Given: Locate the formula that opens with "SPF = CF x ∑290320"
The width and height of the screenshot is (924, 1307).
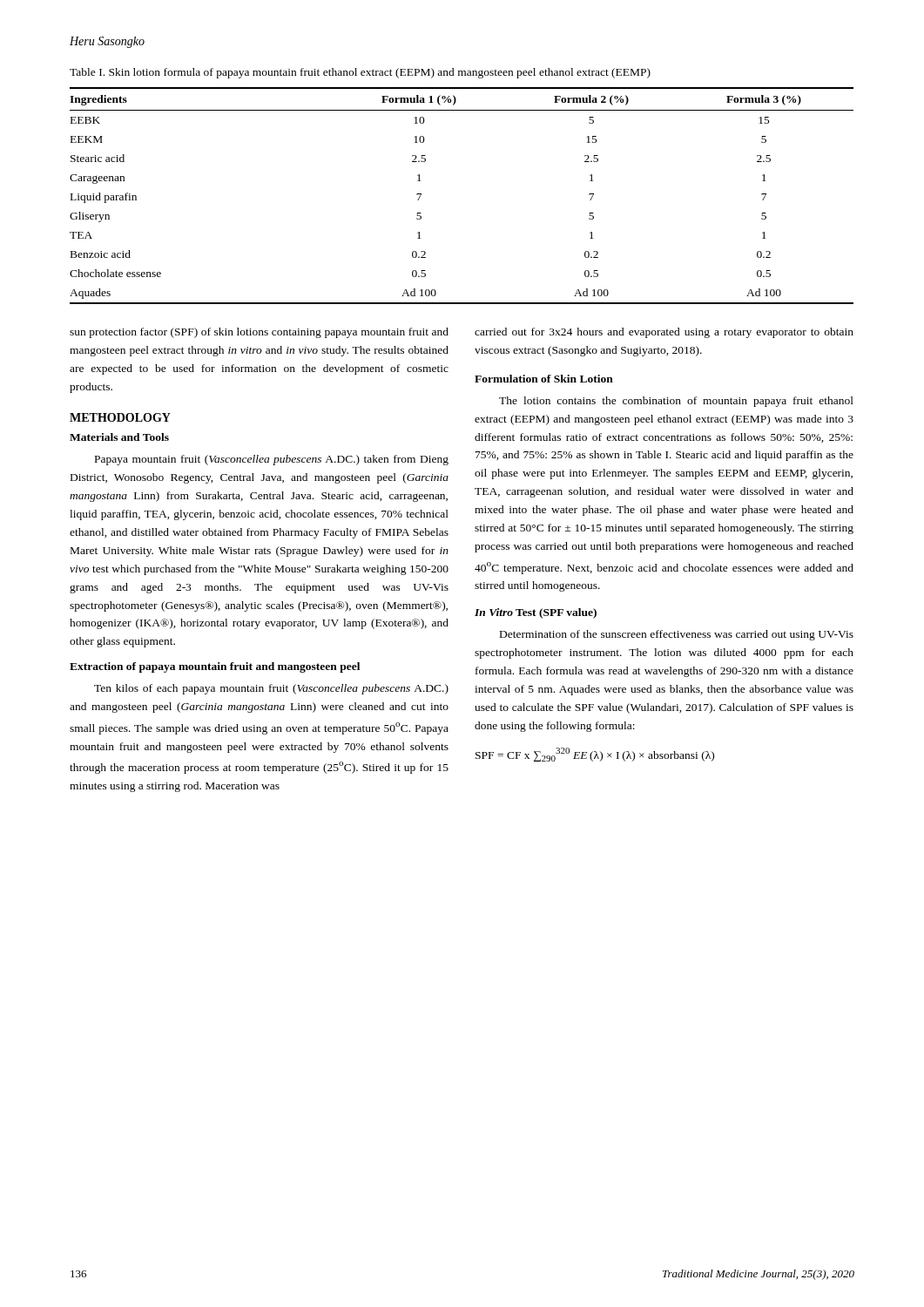Looking at the screenshot, I should pyautogui.click(x=595, y=754).
